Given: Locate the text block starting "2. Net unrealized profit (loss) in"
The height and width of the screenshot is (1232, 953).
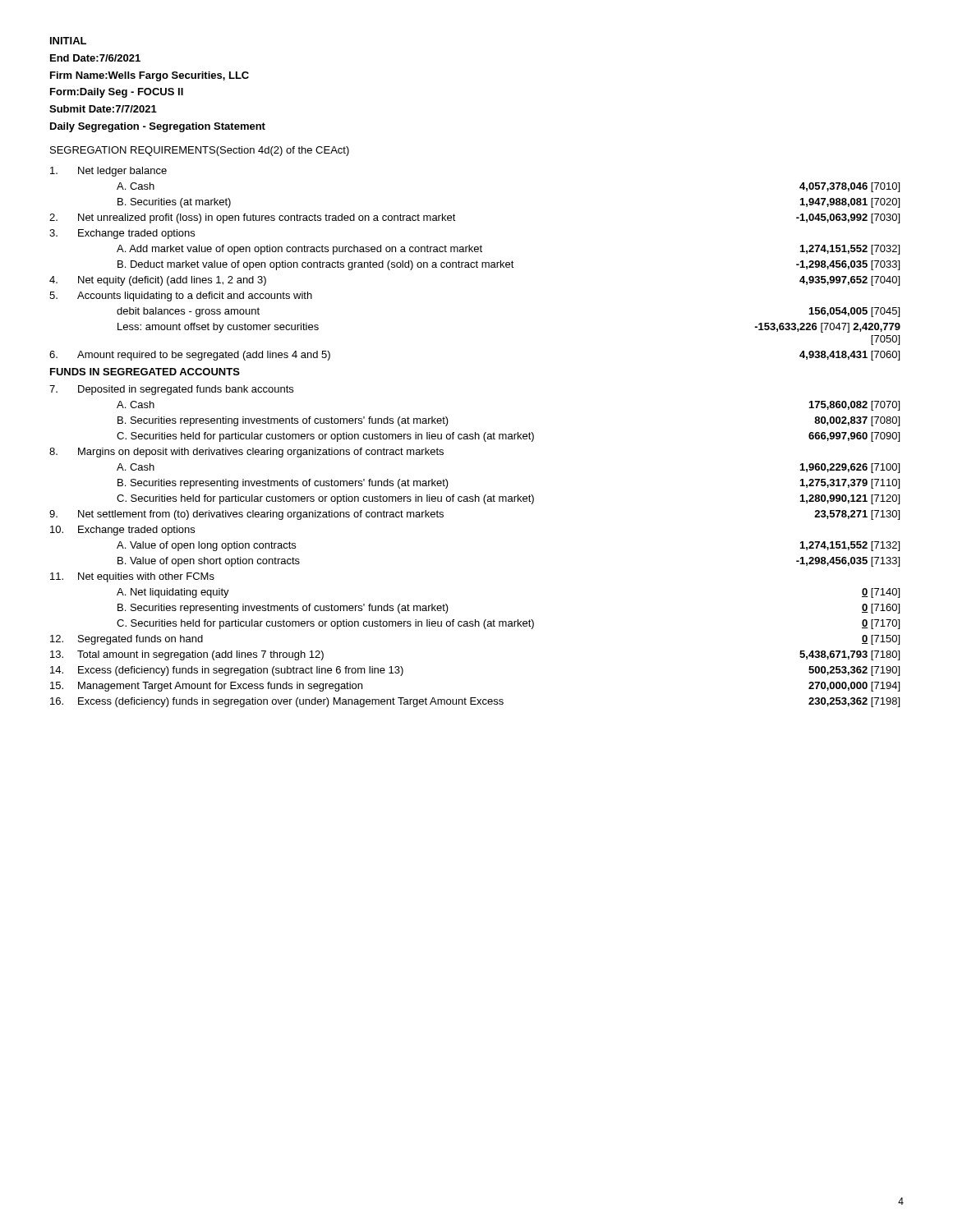Looking at the screenshot, I should pyautogui.click(x=265, y=218).
